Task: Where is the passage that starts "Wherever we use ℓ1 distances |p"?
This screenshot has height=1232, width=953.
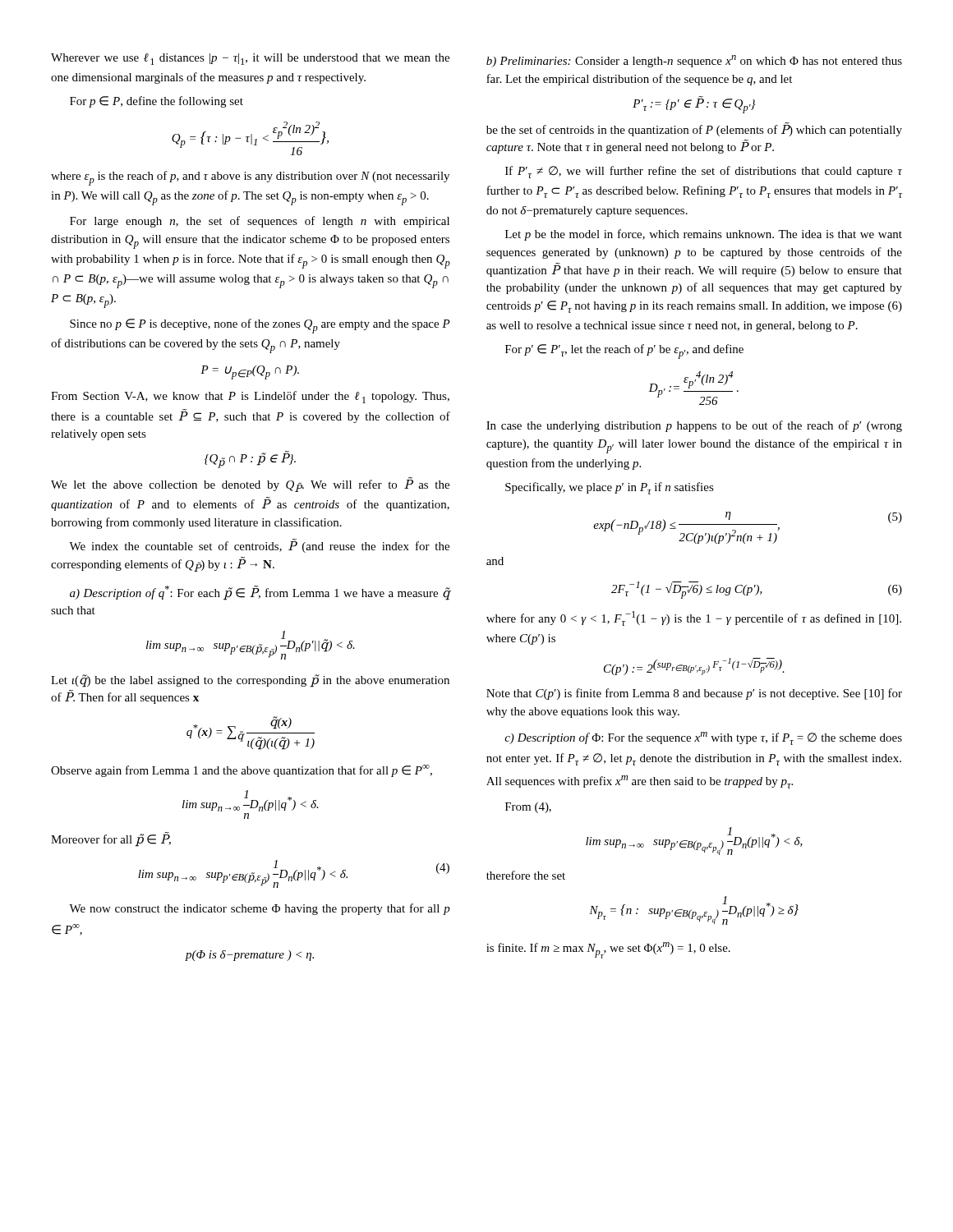Action: (250, 68)
